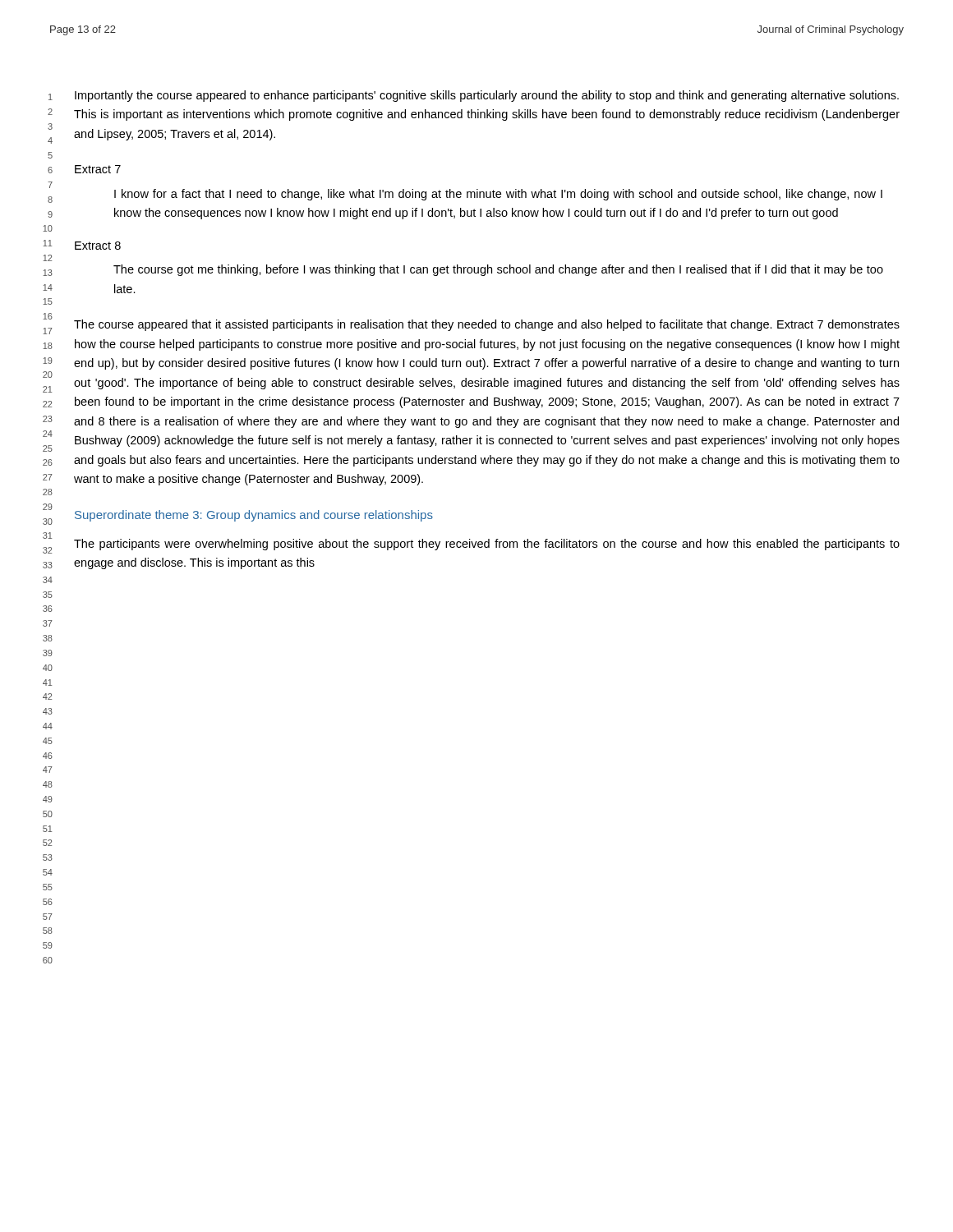Find the text block with the text "Importantly the course appeared to enhance participants'"
Screen dimensions: 1232x953
(487, 115)
